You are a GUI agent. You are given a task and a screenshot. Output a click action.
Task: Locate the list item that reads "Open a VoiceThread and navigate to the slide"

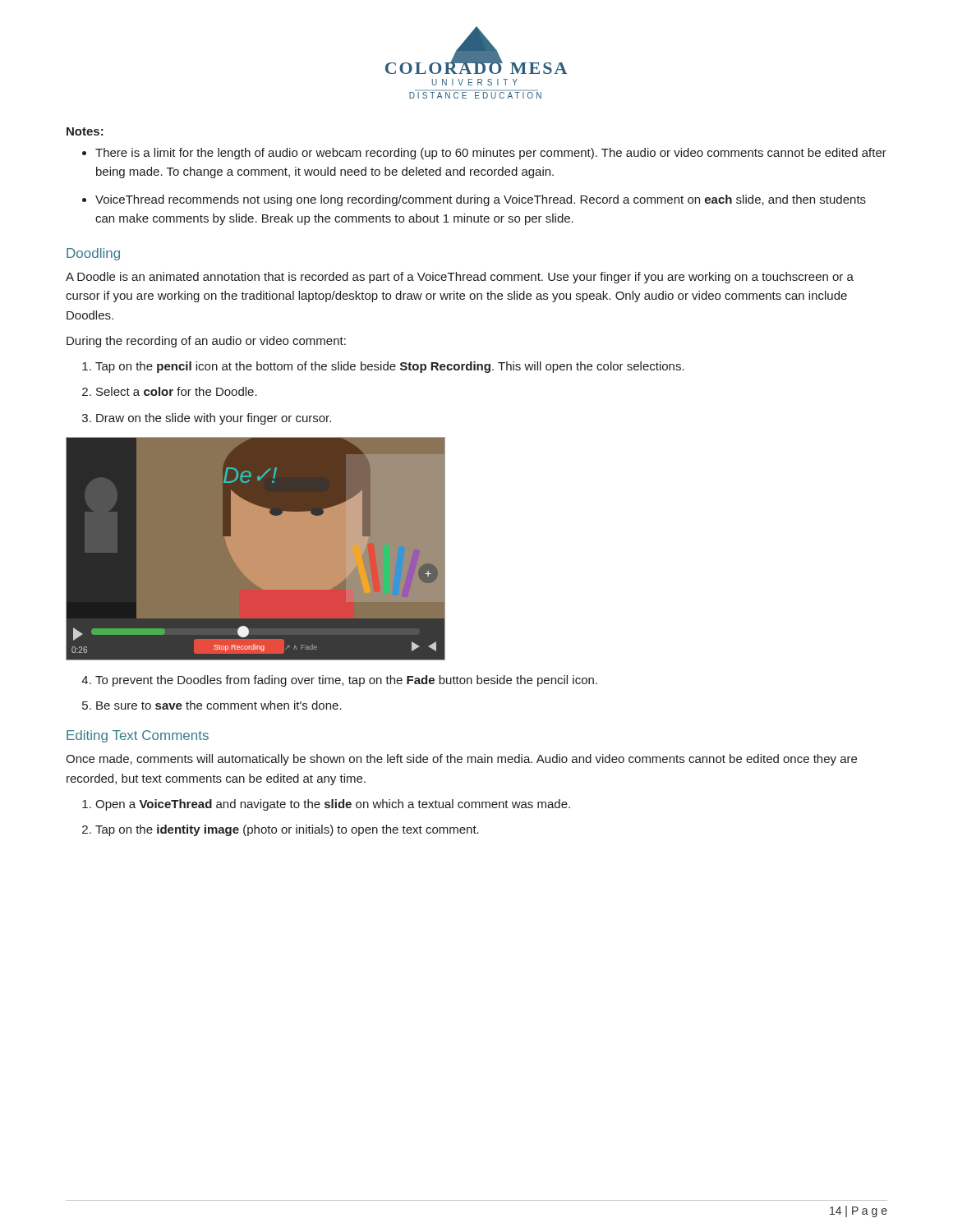point(333,803)
